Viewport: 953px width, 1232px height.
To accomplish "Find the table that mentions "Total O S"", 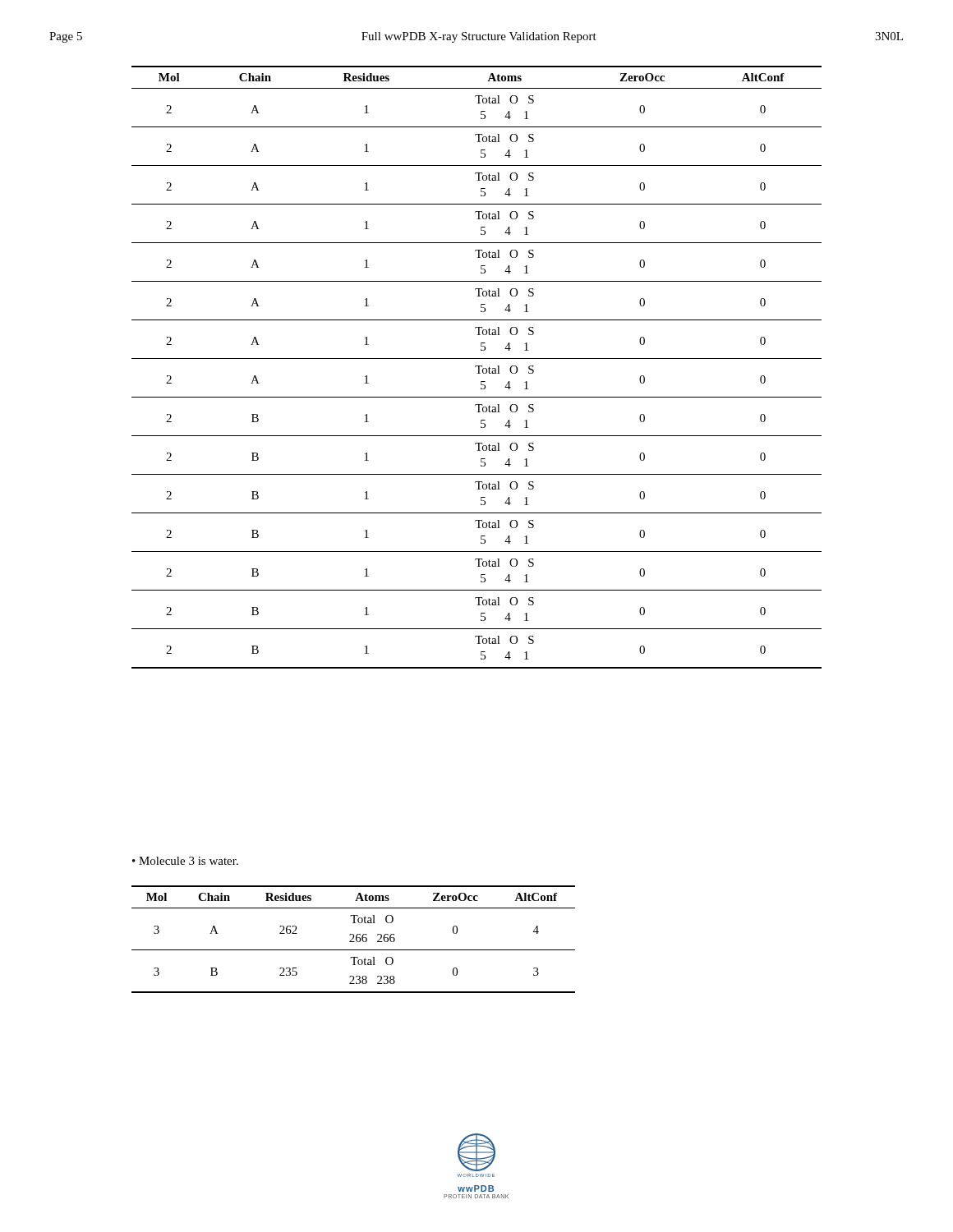I will tap(476, 367).
